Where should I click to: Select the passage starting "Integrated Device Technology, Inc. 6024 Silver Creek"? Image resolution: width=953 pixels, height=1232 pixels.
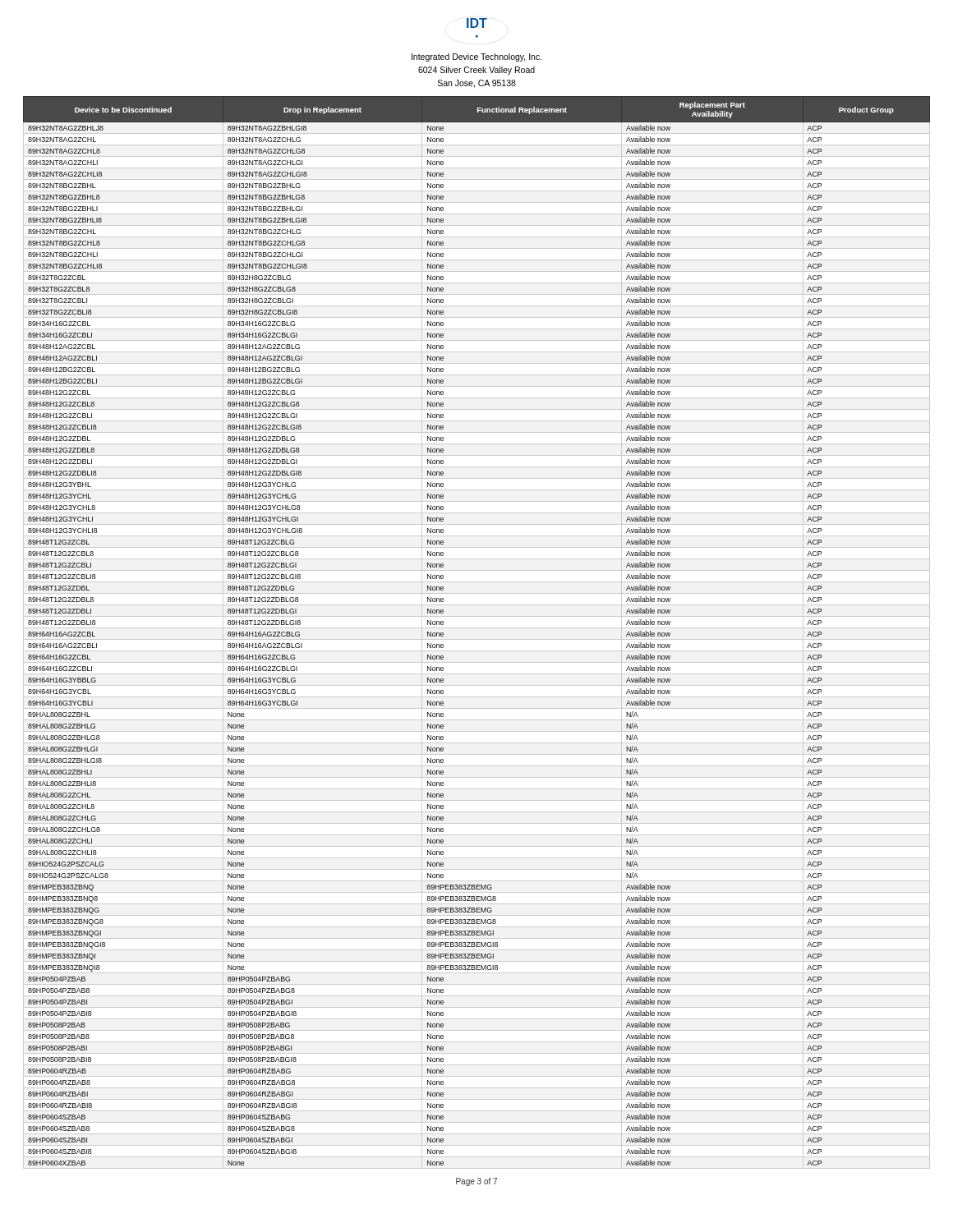(476, 70)
